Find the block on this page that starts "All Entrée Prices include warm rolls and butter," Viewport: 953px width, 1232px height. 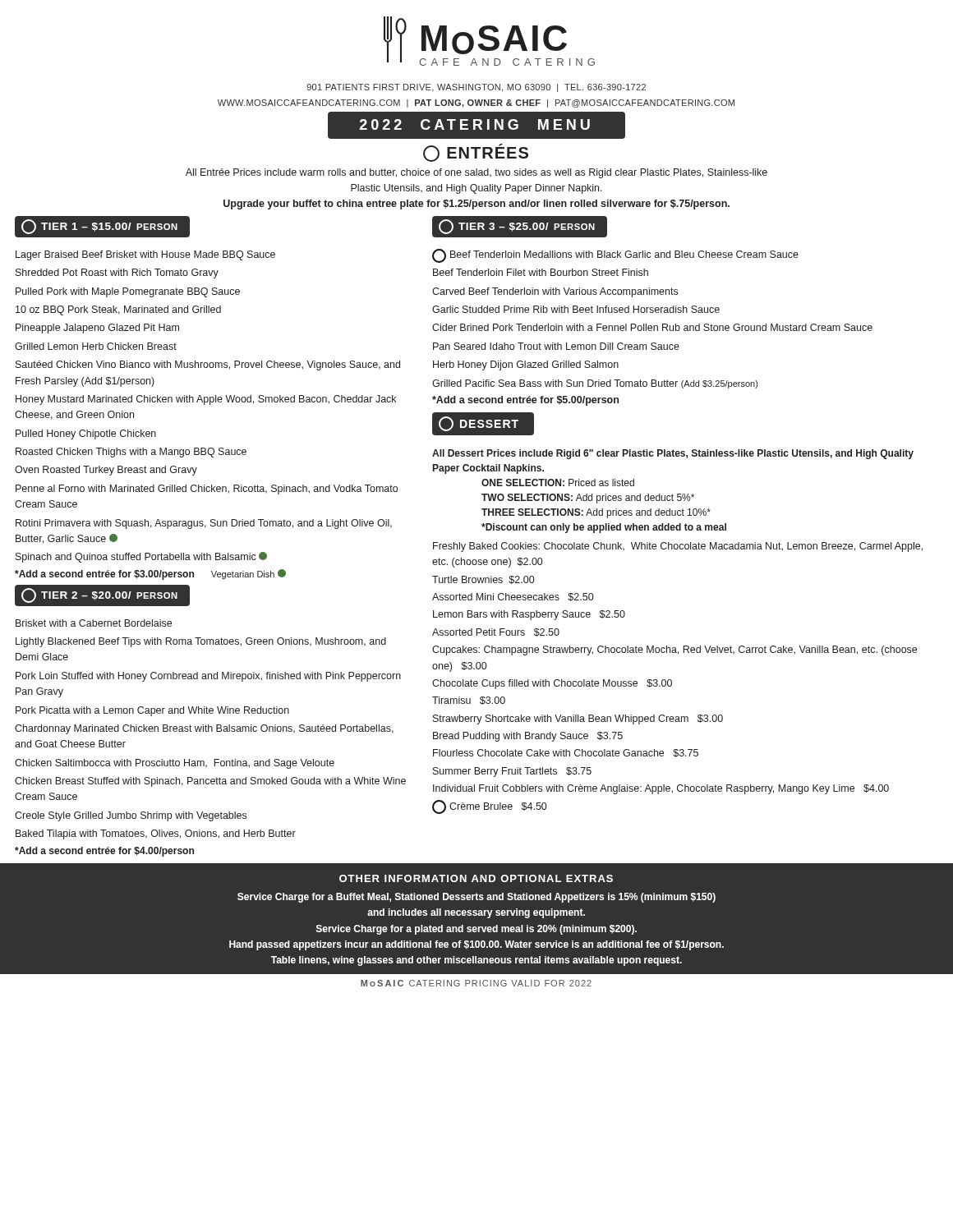point(476,180)
